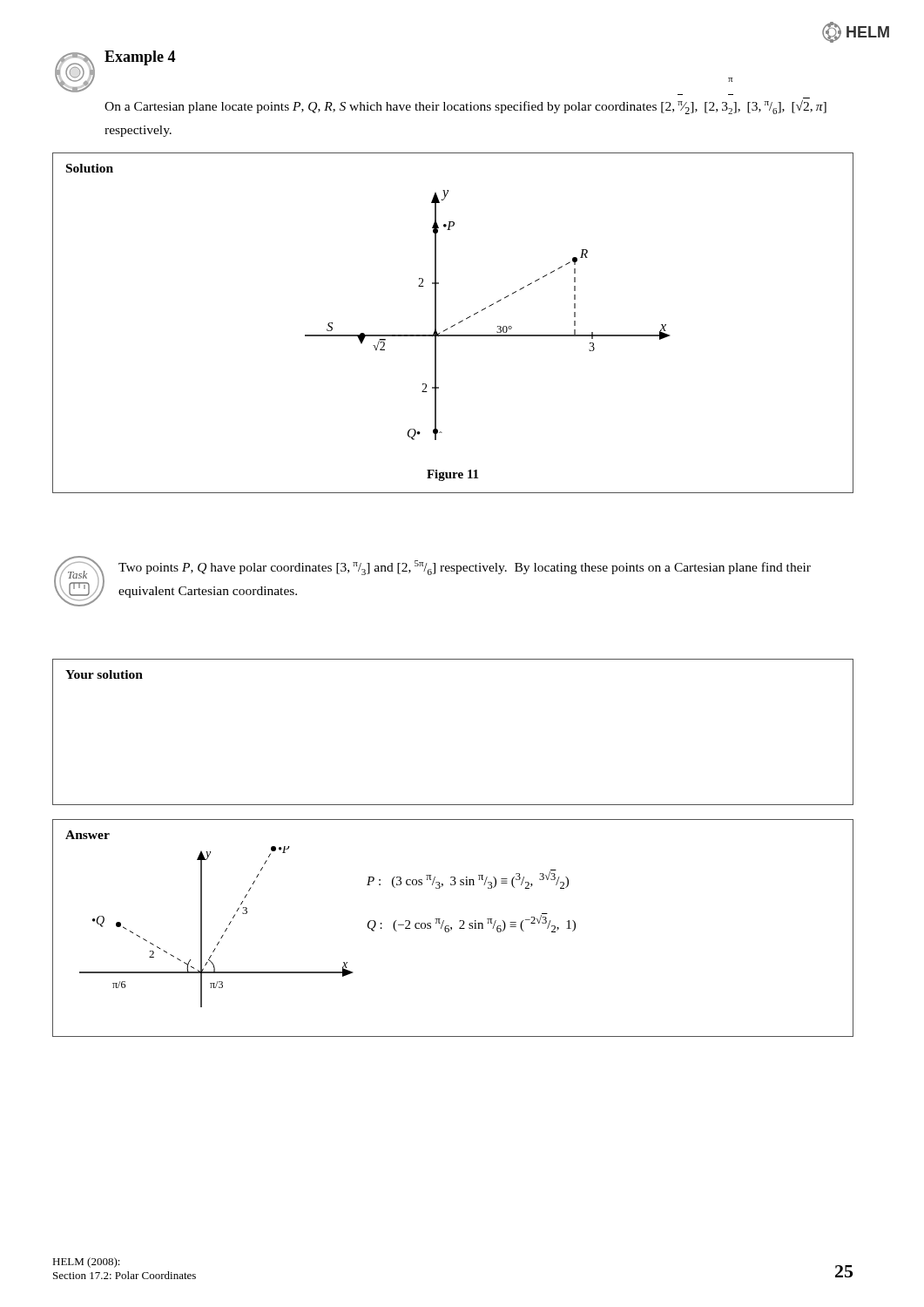Point to the passage starting "Example 4"
Viewport: 924px width, 1307px height.
pos(140,57)
